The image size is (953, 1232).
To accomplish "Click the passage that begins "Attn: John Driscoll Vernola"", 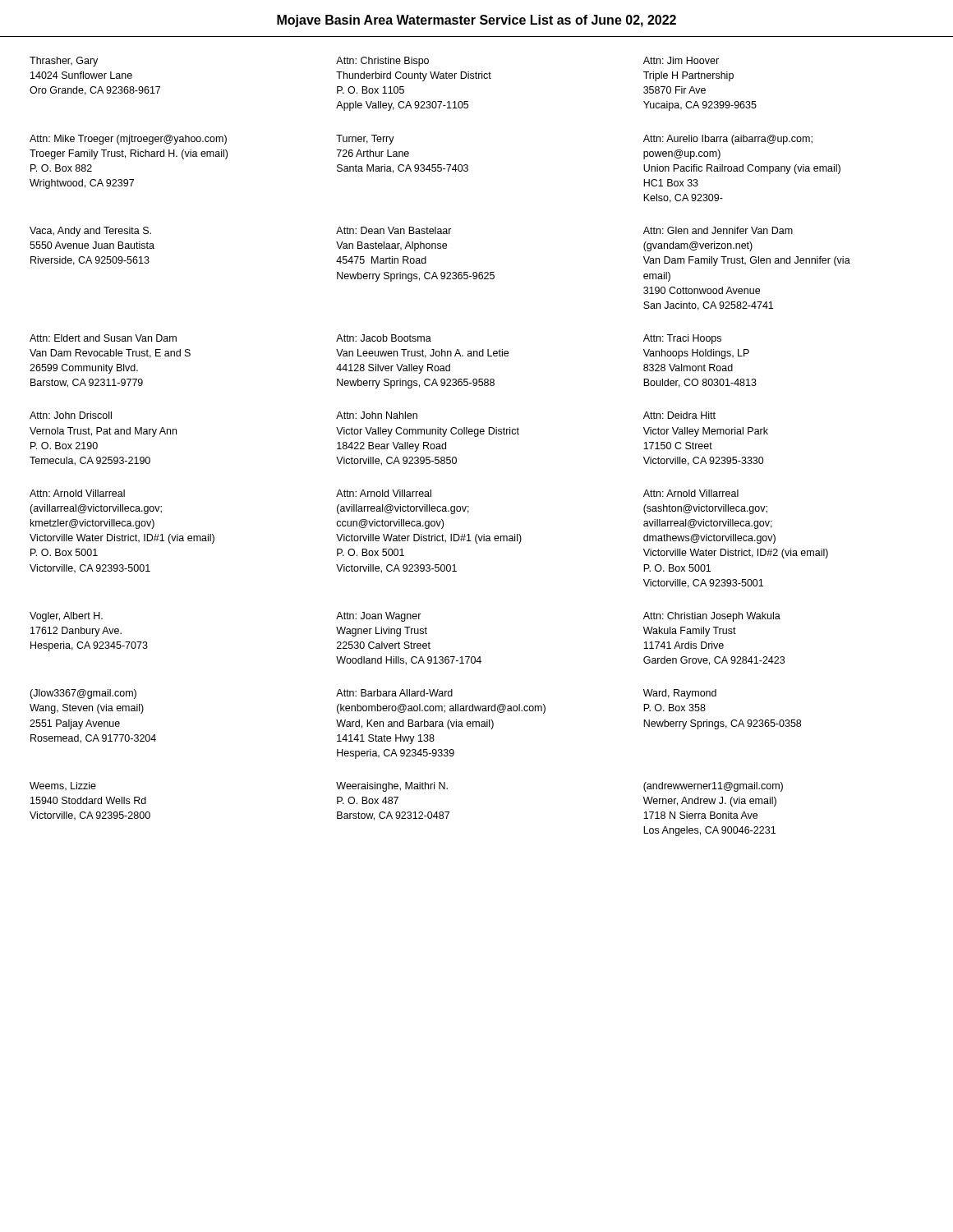I will [x=170, y=438].
